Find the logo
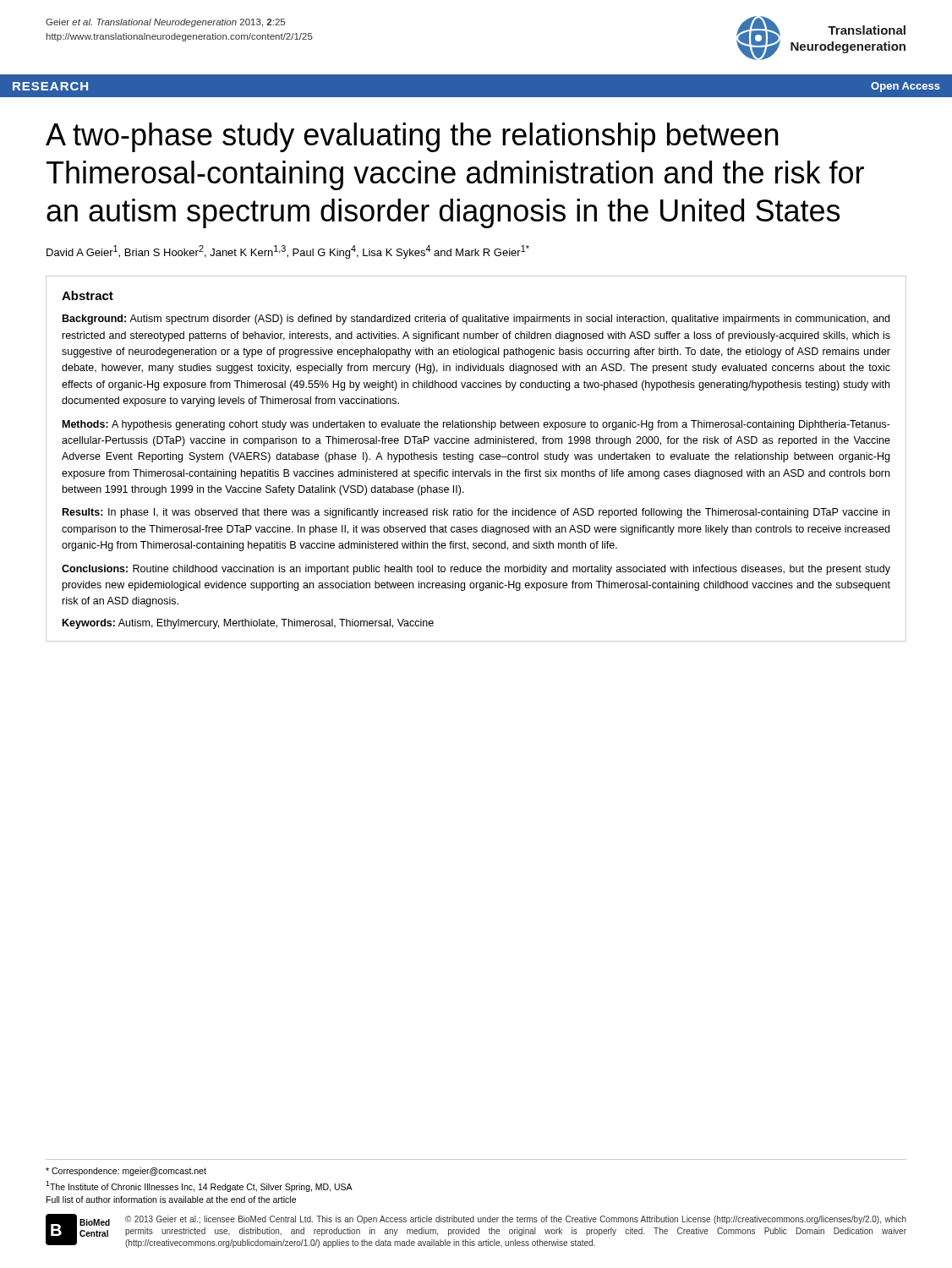The width and height of the screenshot is (952, 1268). click(x=79, y=1231)
